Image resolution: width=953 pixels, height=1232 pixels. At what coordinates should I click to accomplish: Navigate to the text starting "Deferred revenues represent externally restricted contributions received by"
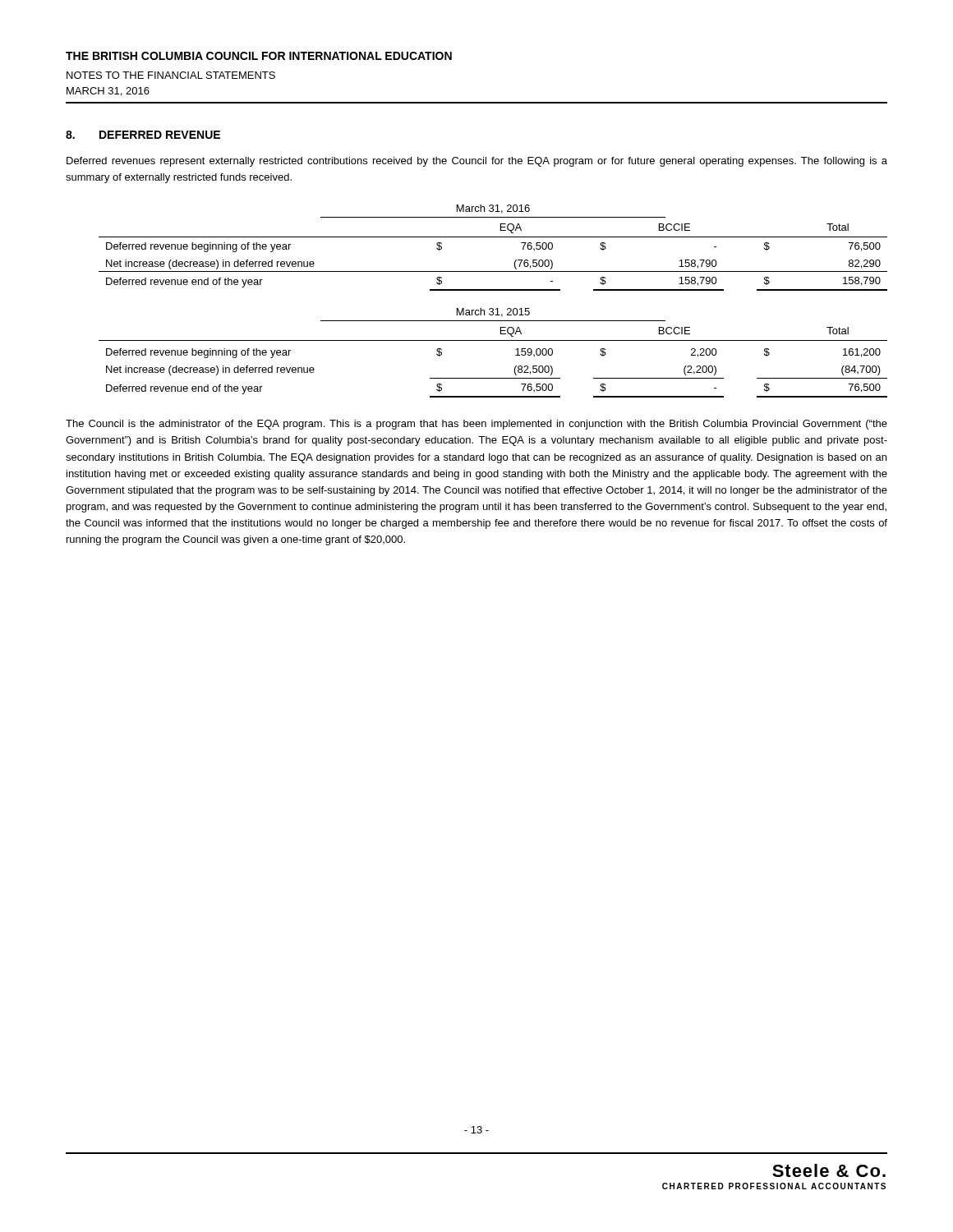click(476, 169)
